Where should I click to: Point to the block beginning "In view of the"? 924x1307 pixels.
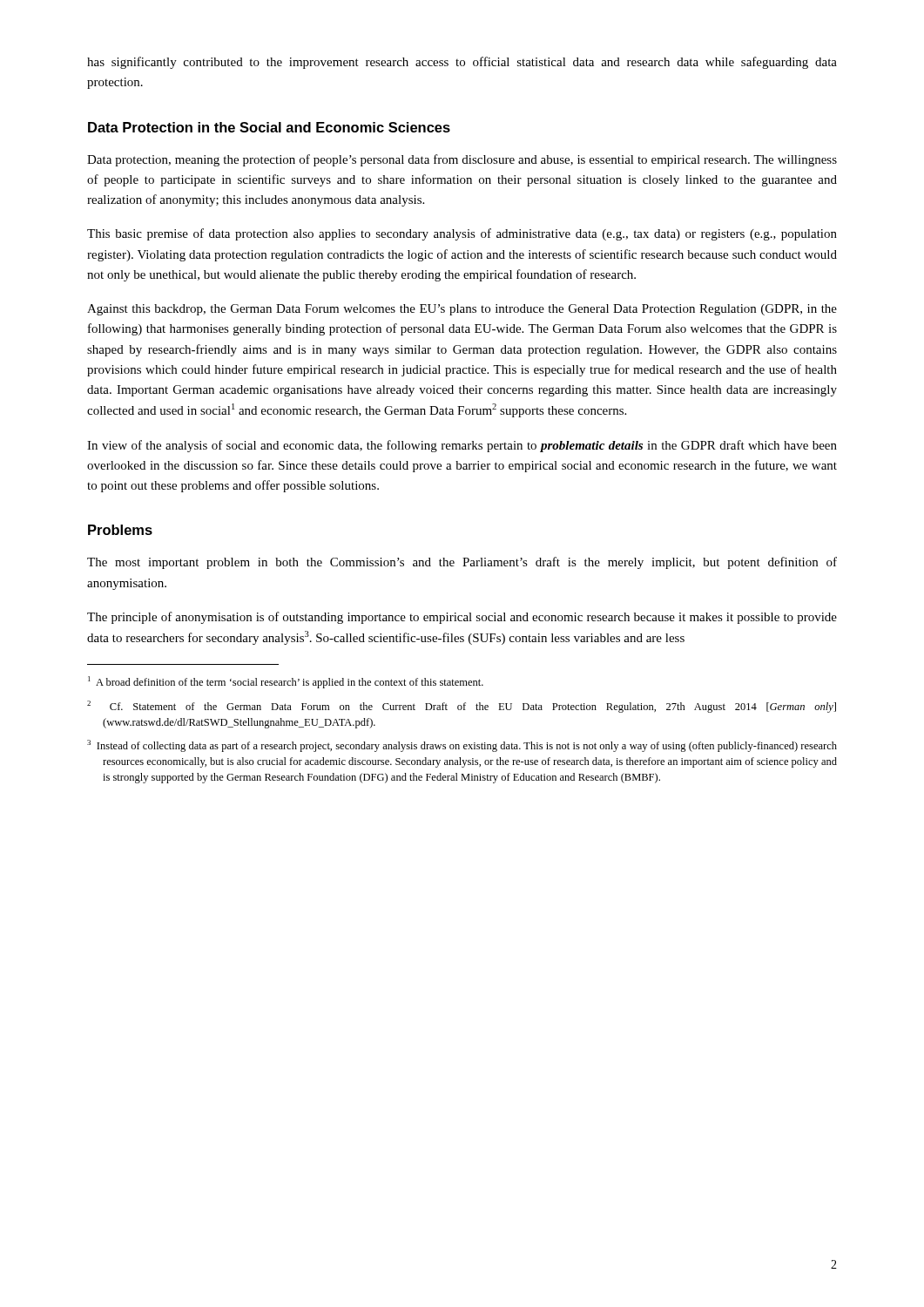click(462, 465)
